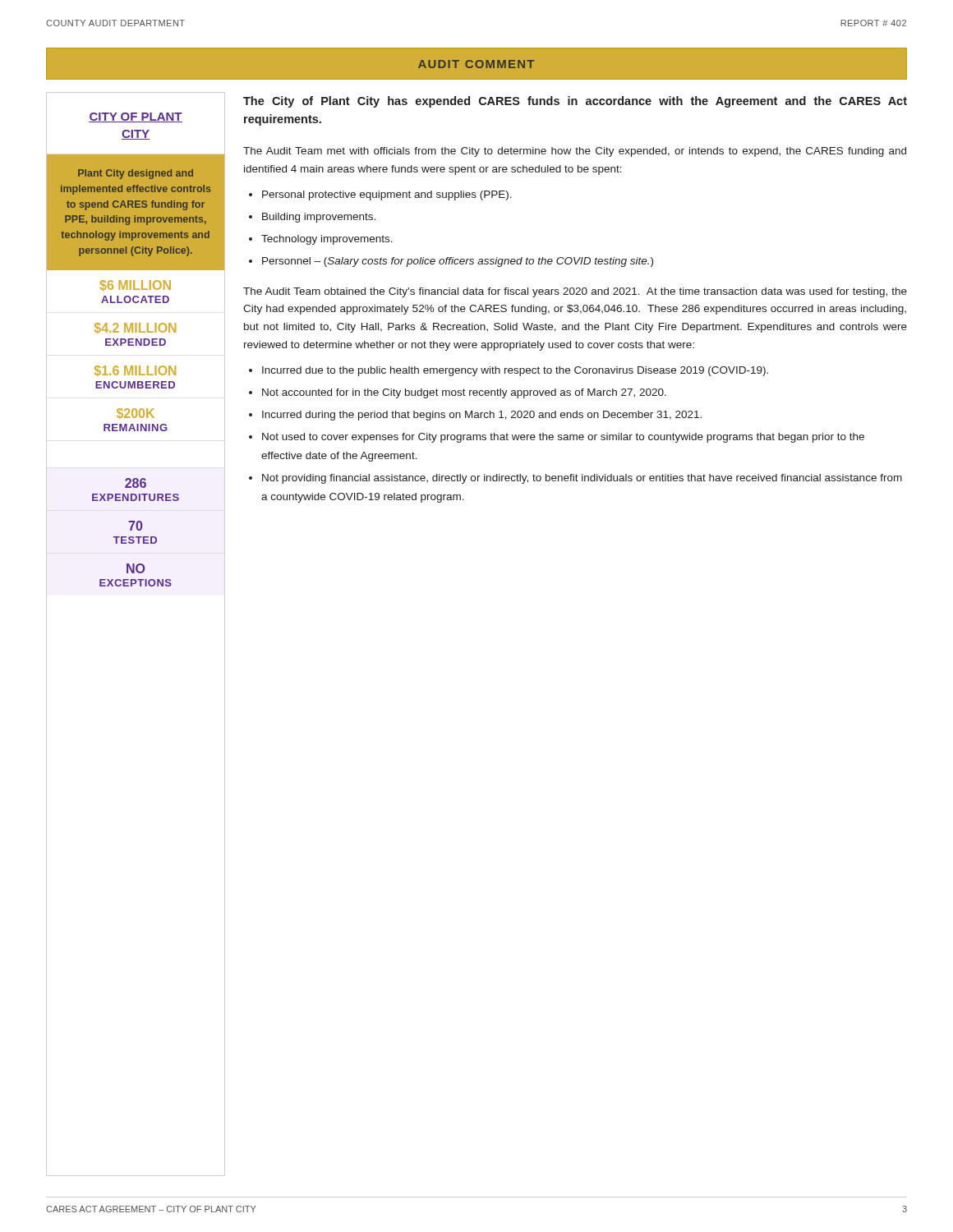Select the block starting "Personal protective equipment and supplies (PPE)."

click(x=387, y=194)
